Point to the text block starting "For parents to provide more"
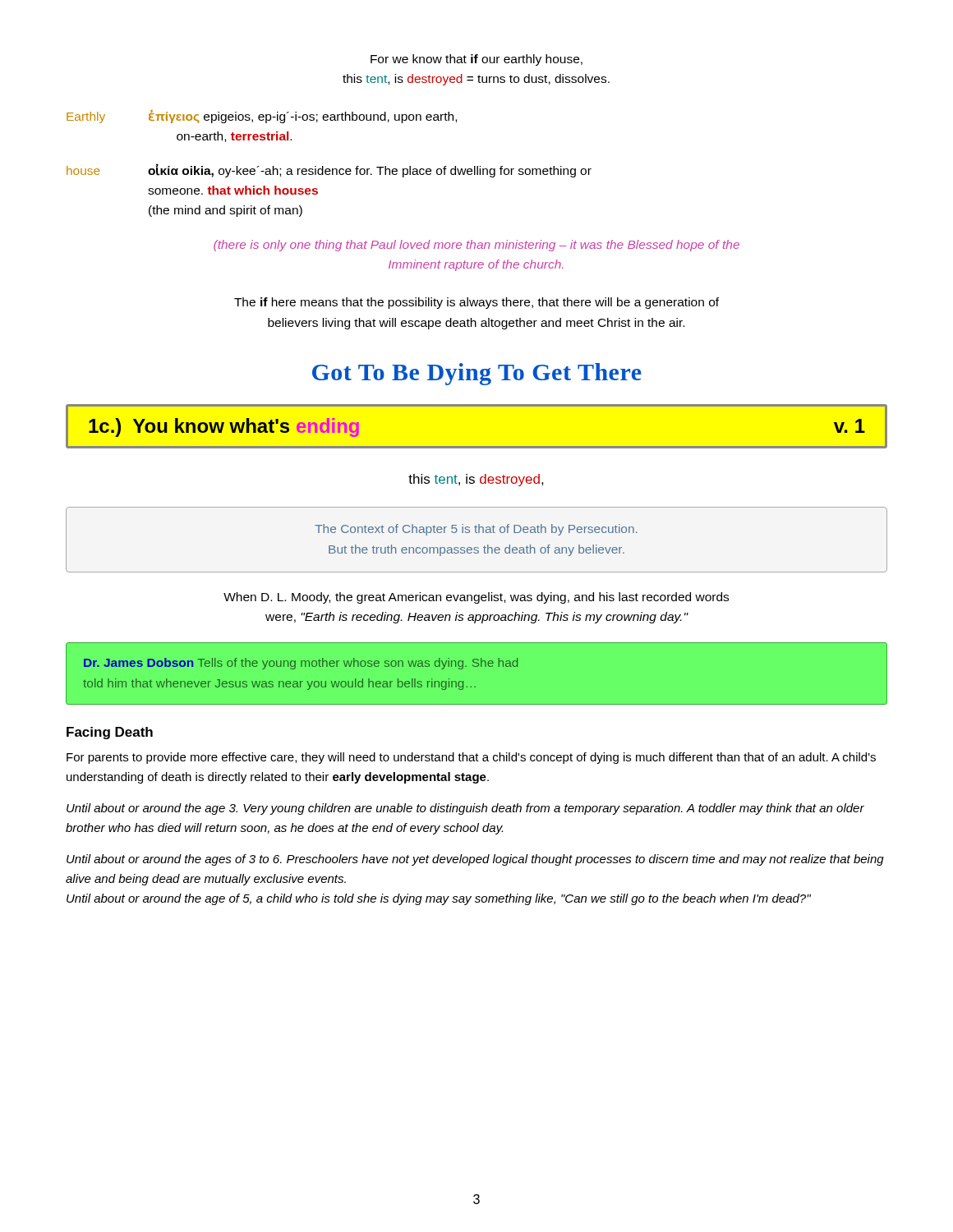 (471, 766)
